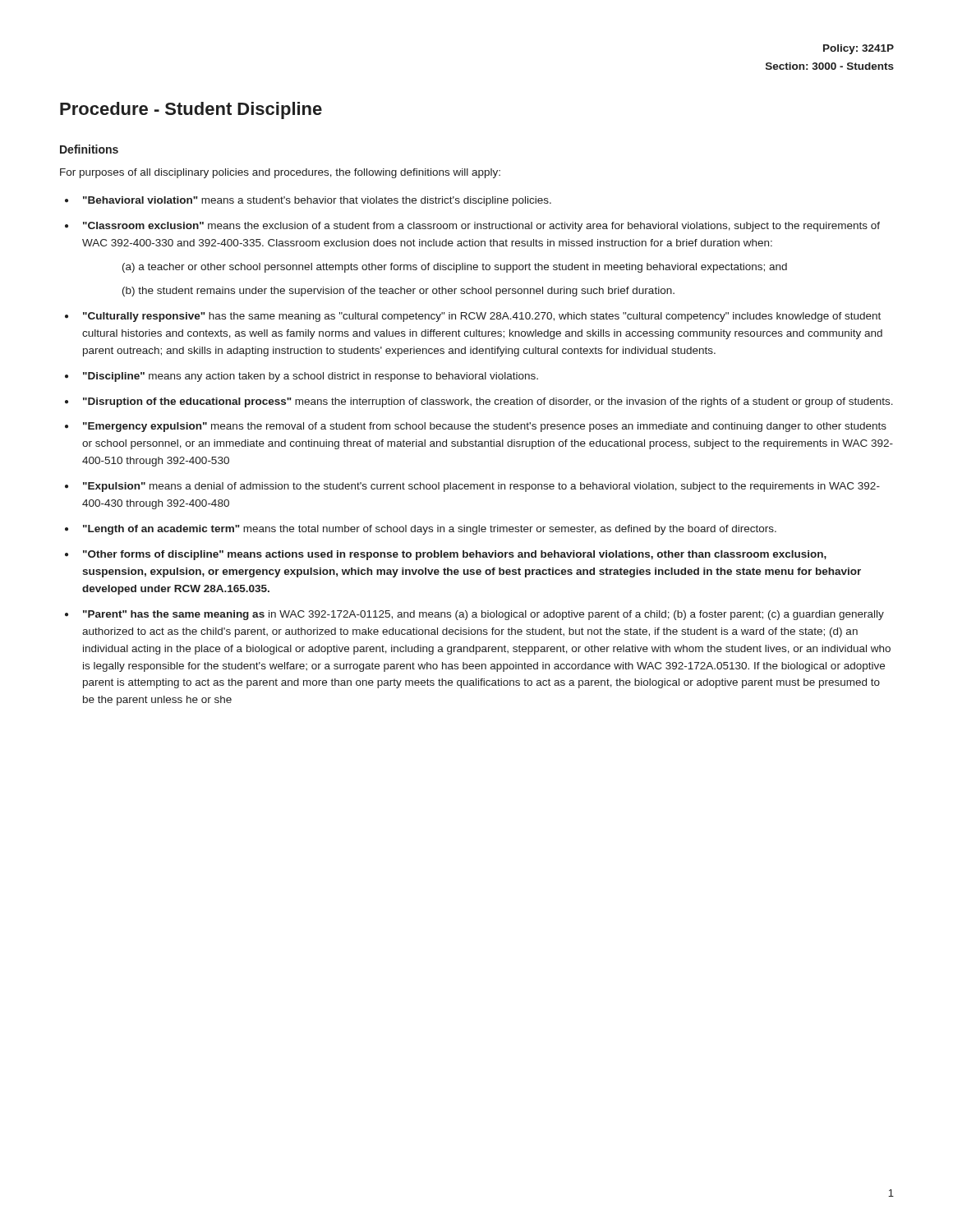This screenshot has height=1232, width=953.
Task: Find the block on this page that starts ""Culturally responsive" has the same"
Action: 482,333
